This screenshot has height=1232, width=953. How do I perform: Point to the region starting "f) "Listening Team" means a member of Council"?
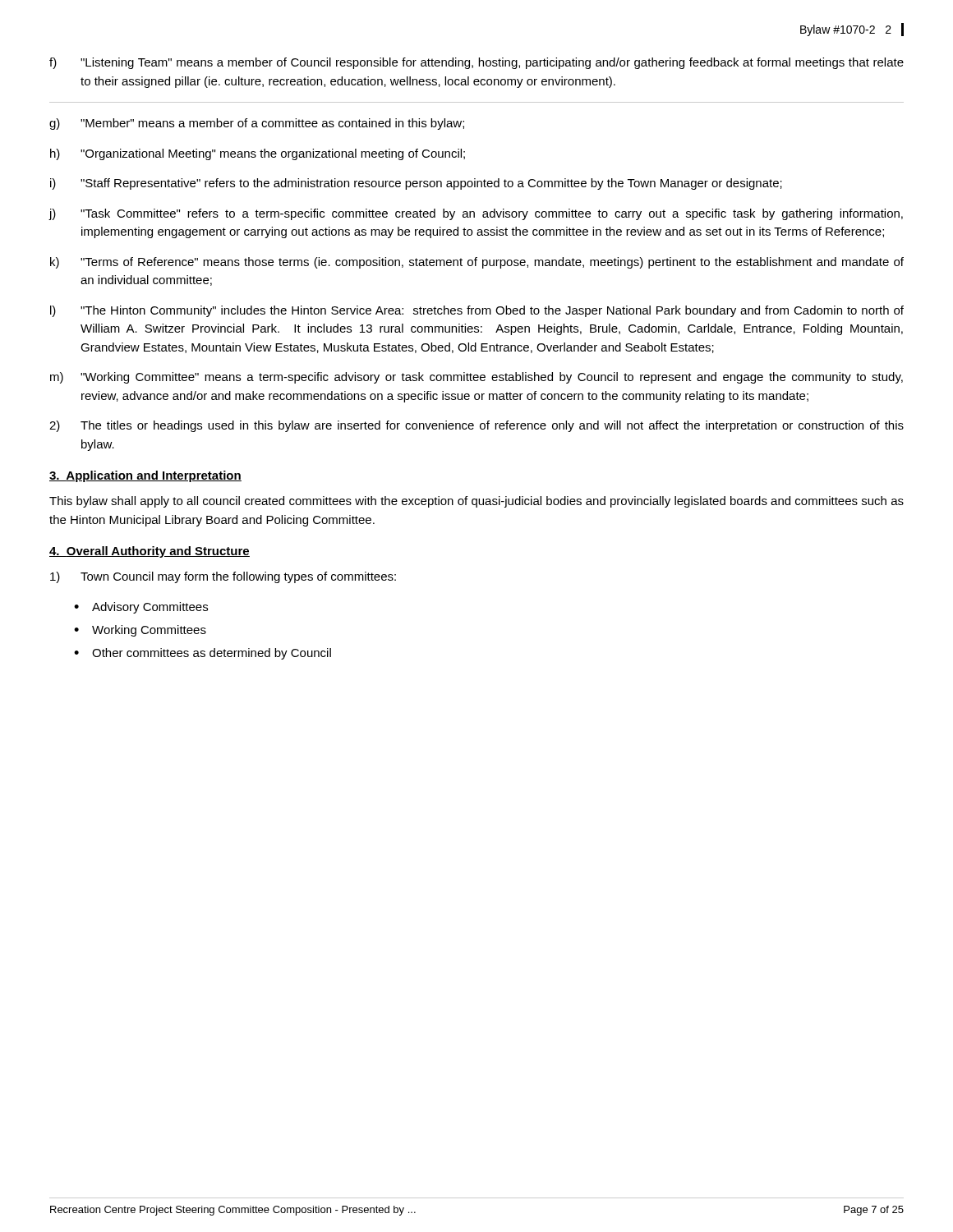(x=476, y=72)
